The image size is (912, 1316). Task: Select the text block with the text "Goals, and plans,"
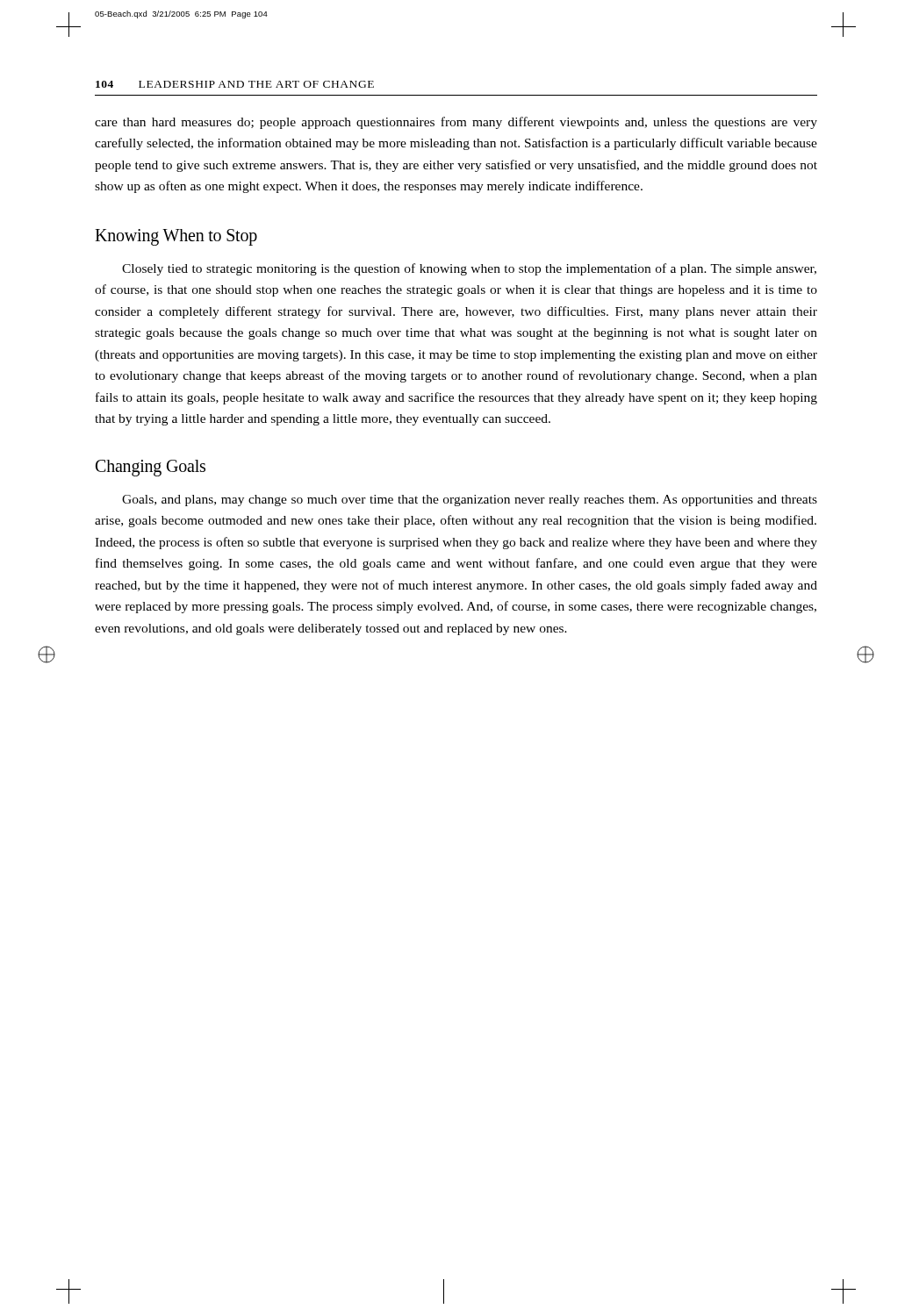click(456, 563)
